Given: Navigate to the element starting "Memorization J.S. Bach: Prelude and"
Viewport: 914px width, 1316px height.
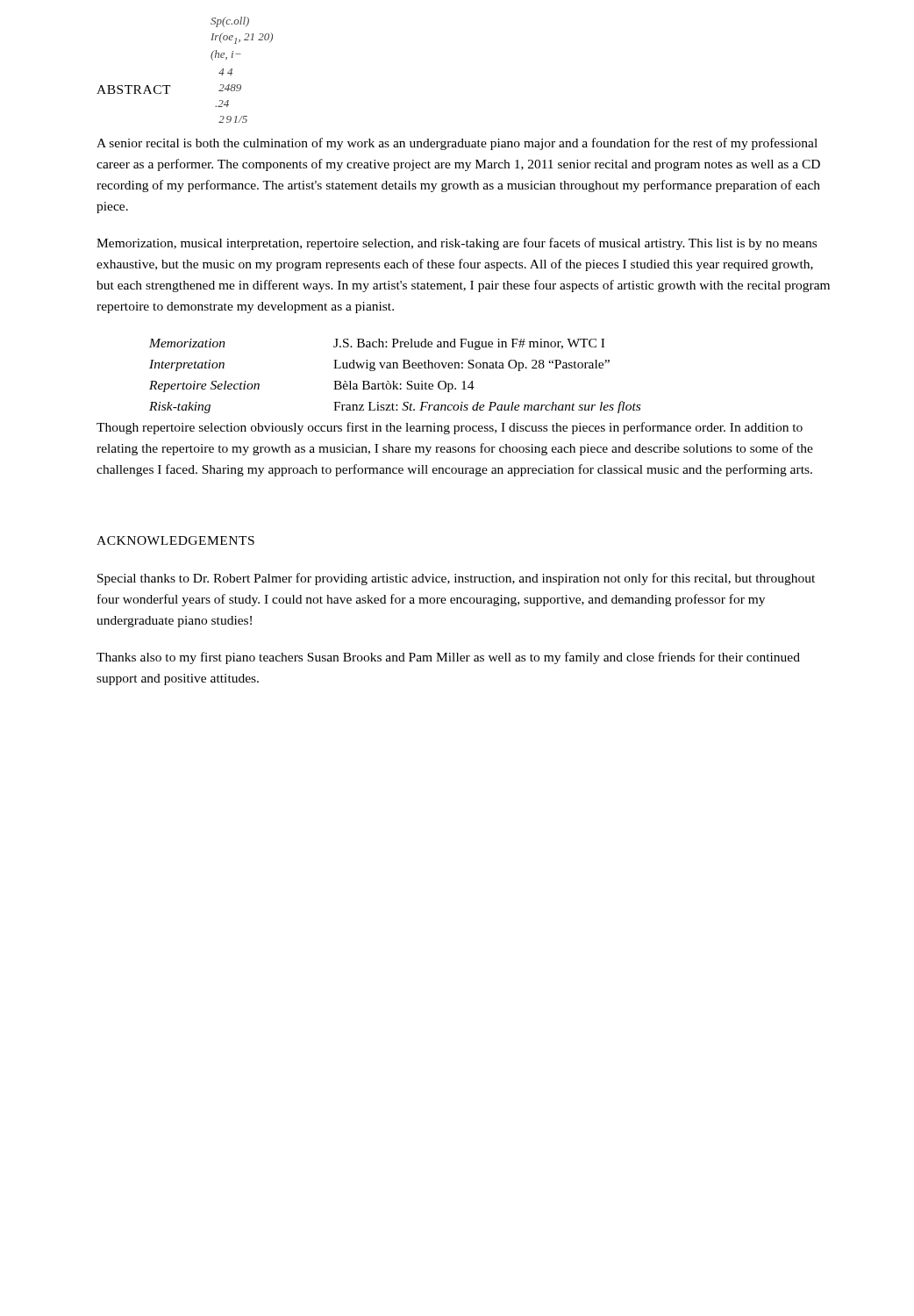Looking at the screenshot, I should [490, 343].
